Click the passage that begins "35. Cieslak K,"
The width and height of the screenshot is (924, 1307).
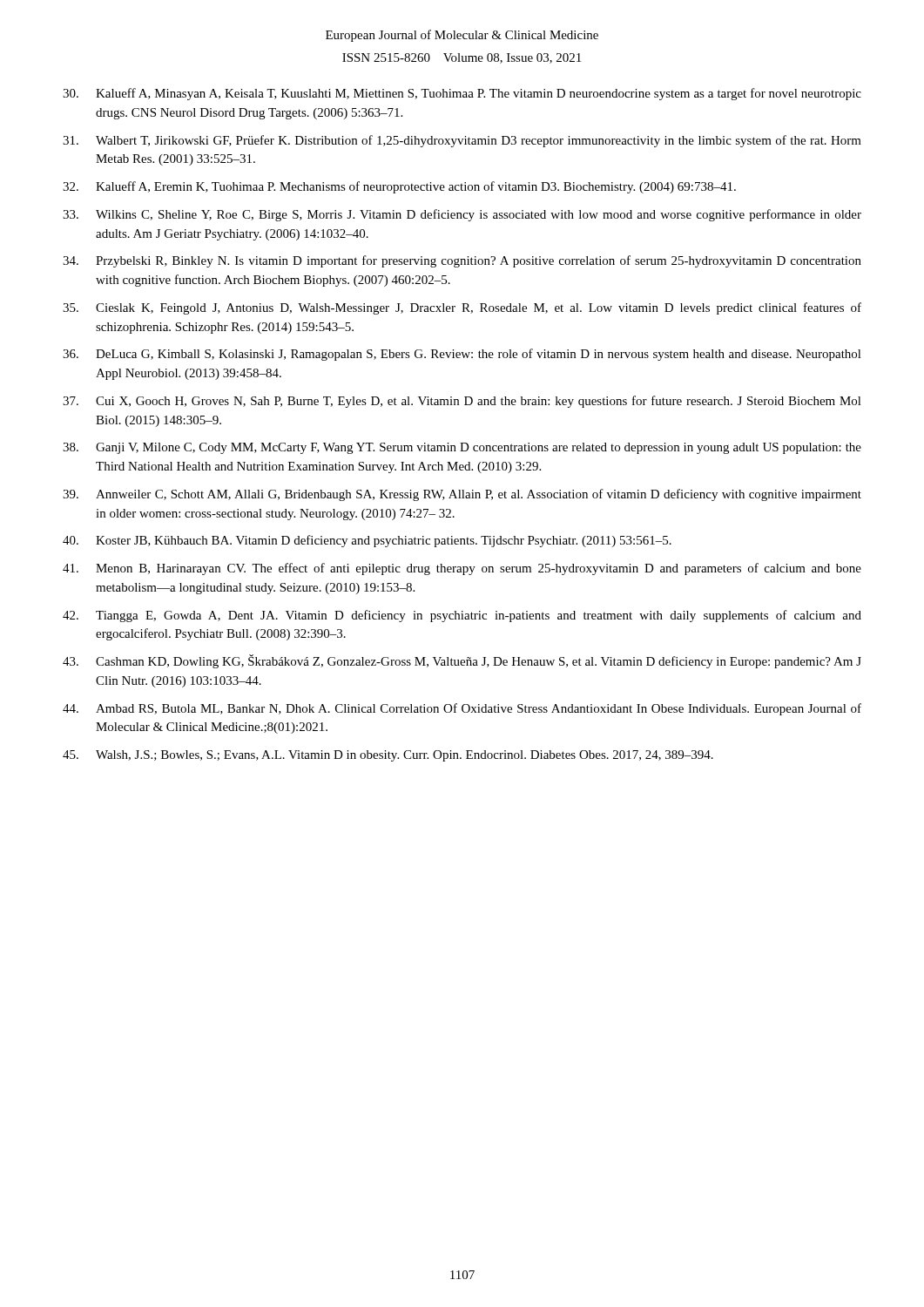(x=462, y=318)
